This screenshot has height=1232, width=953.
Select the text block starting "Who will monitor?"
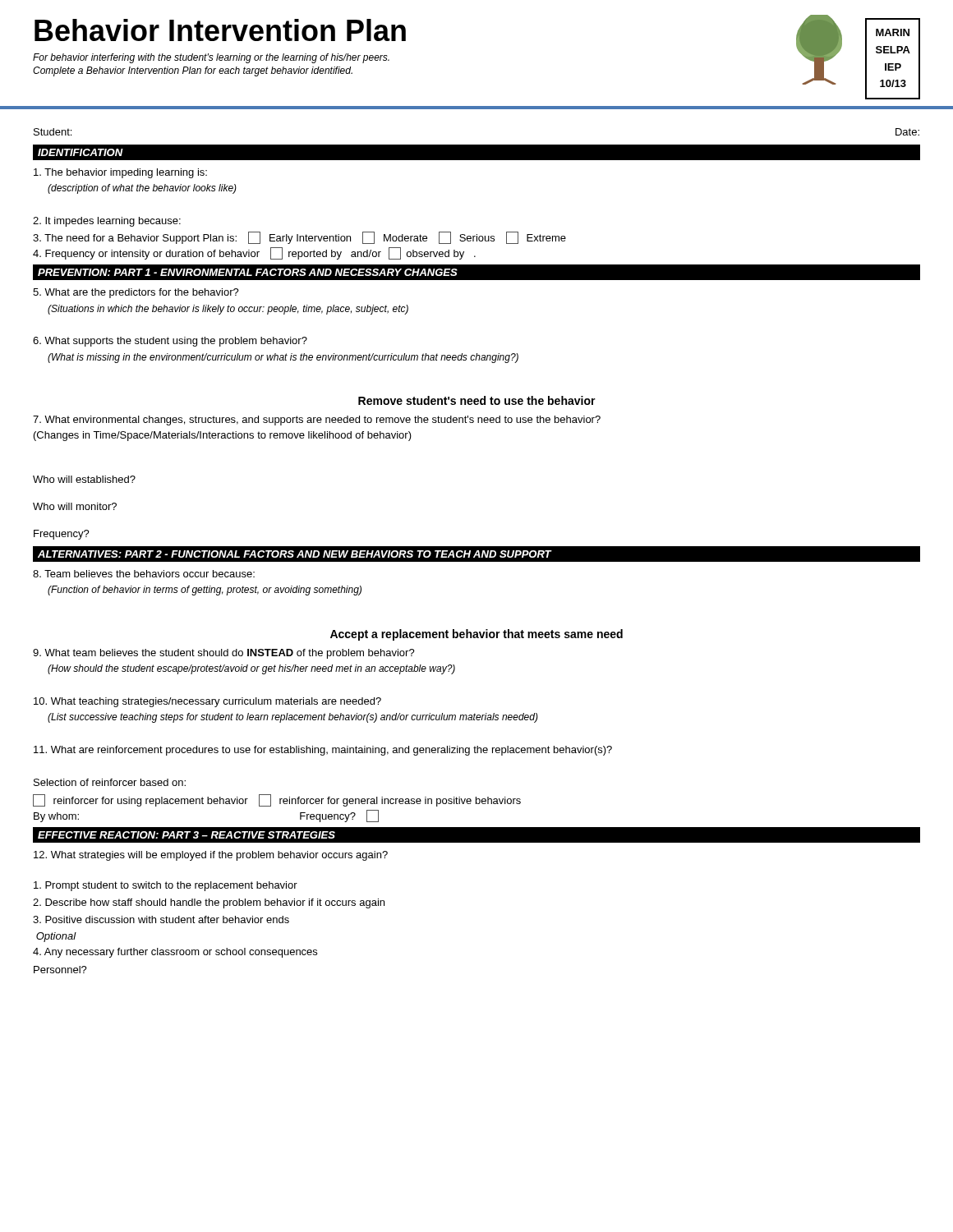[75, 506]
